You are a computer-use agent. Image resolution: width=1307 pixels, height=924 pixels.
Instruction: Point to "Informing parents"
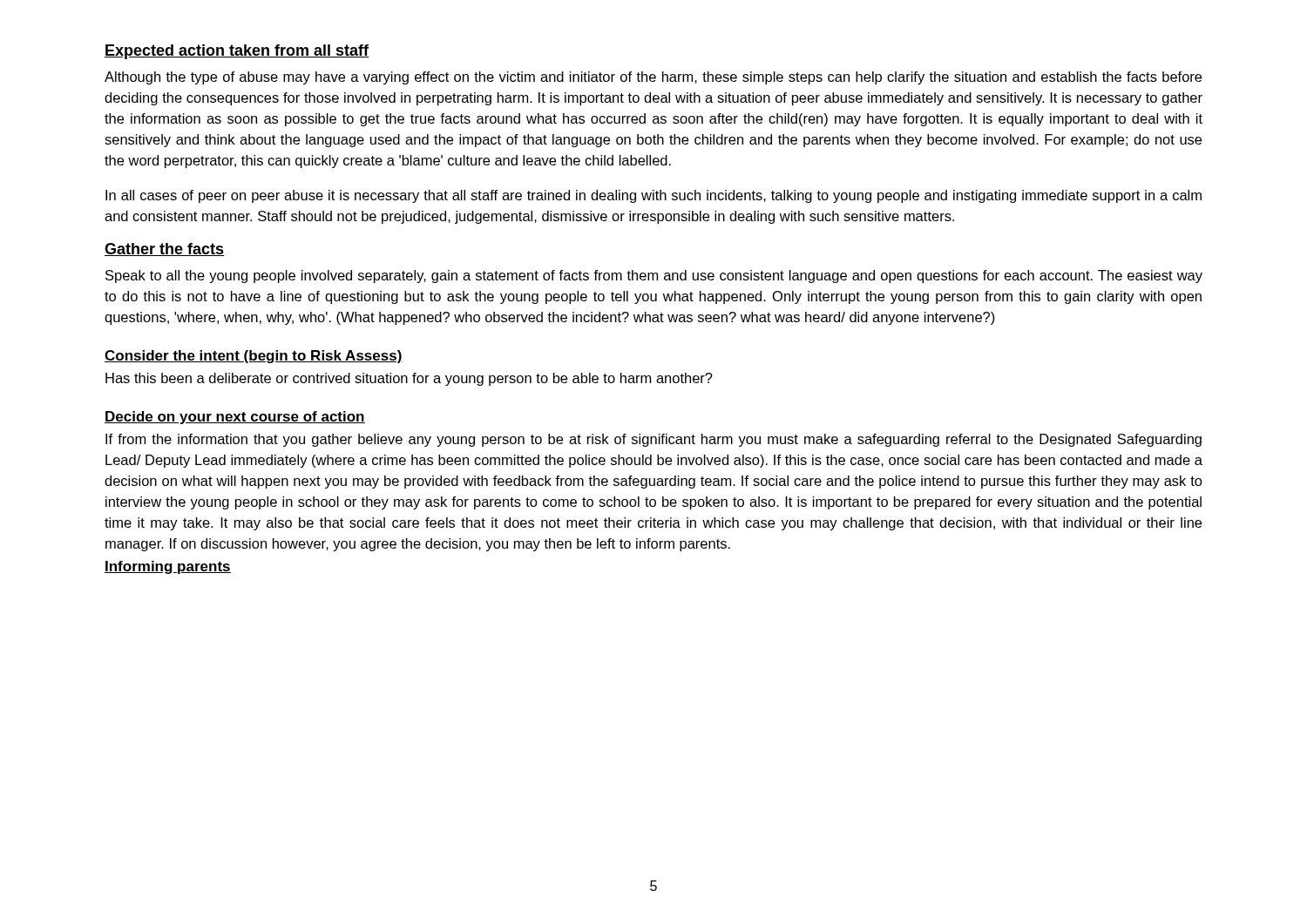click(167, 566)
